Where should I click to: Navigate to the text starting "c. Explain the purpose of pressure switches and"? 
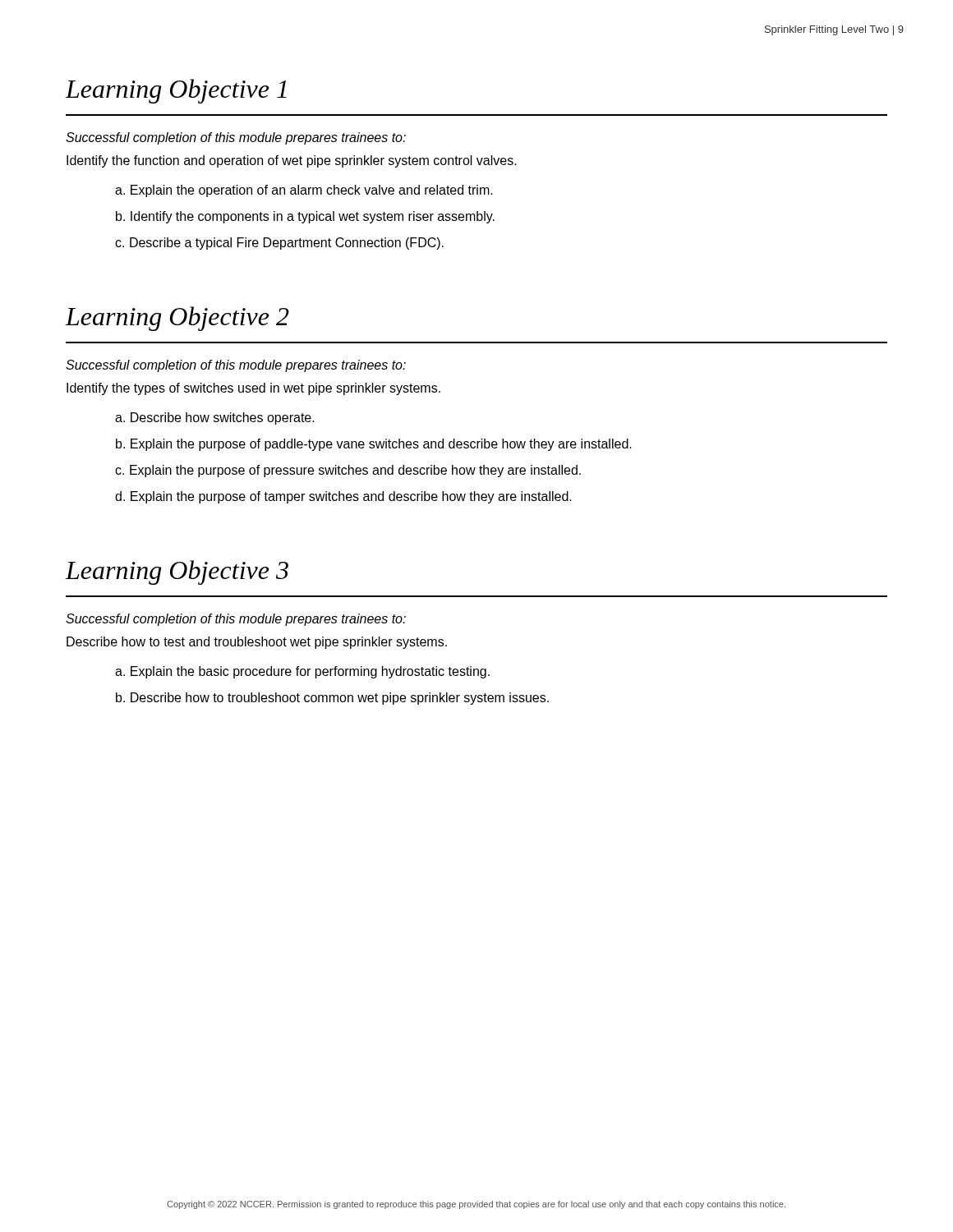[348, 470]
